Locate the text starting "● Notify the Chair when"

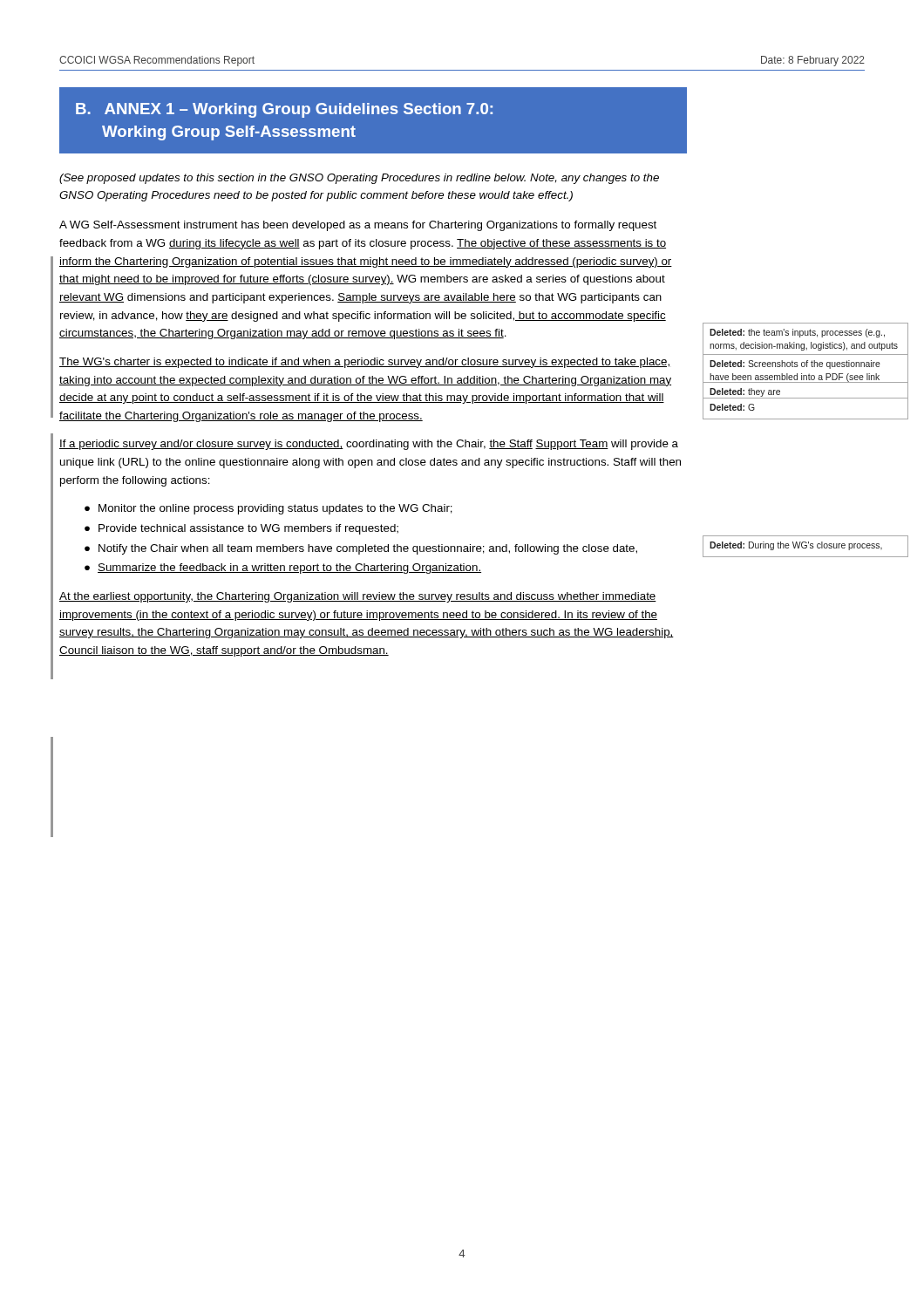361,549
